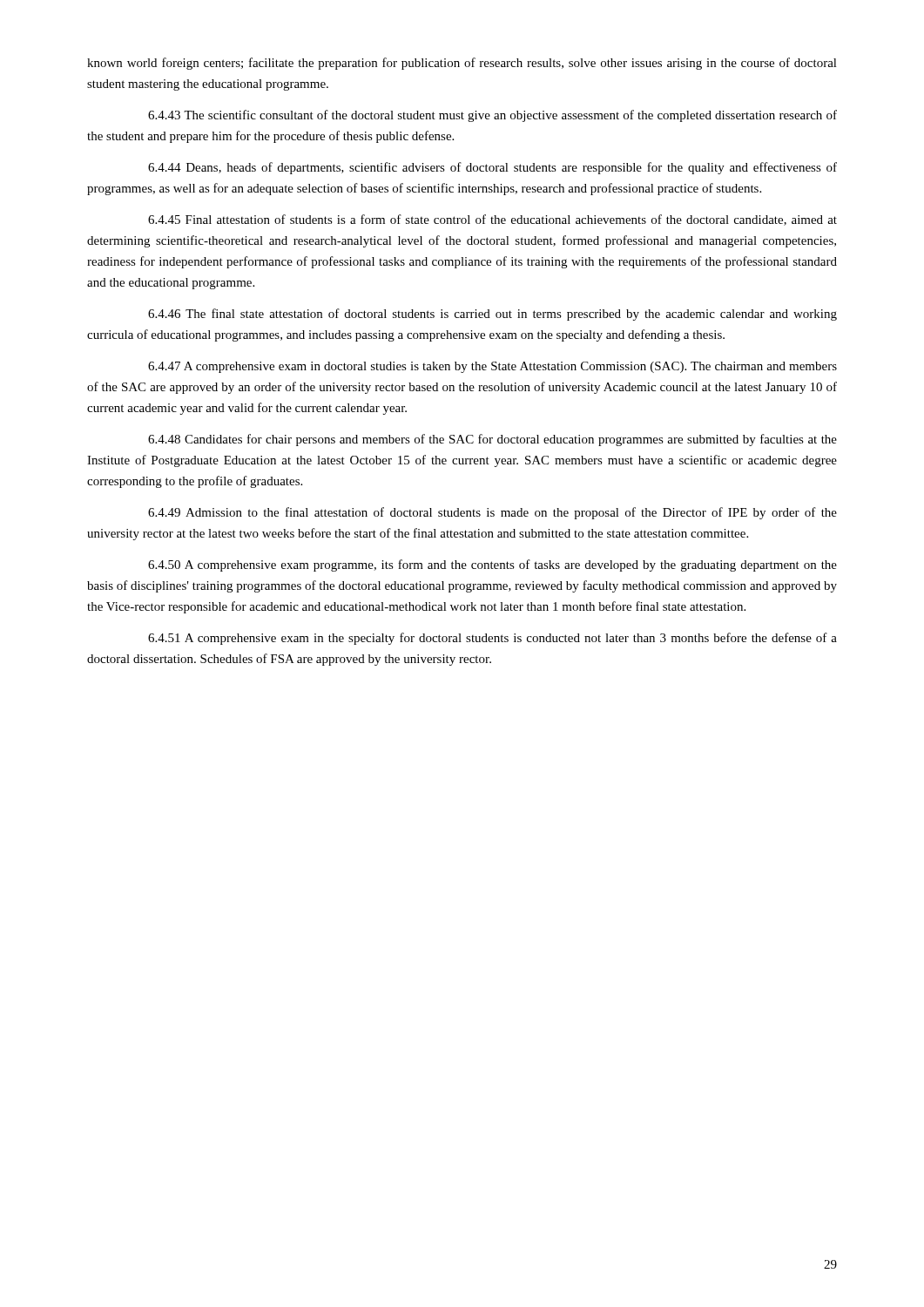Image resolution: width=924 pixels, height=1307 pixels.
Task: Point to the block beginning "4.49 Admission to the final attestation of"
Action: click(x=462, y=523)
